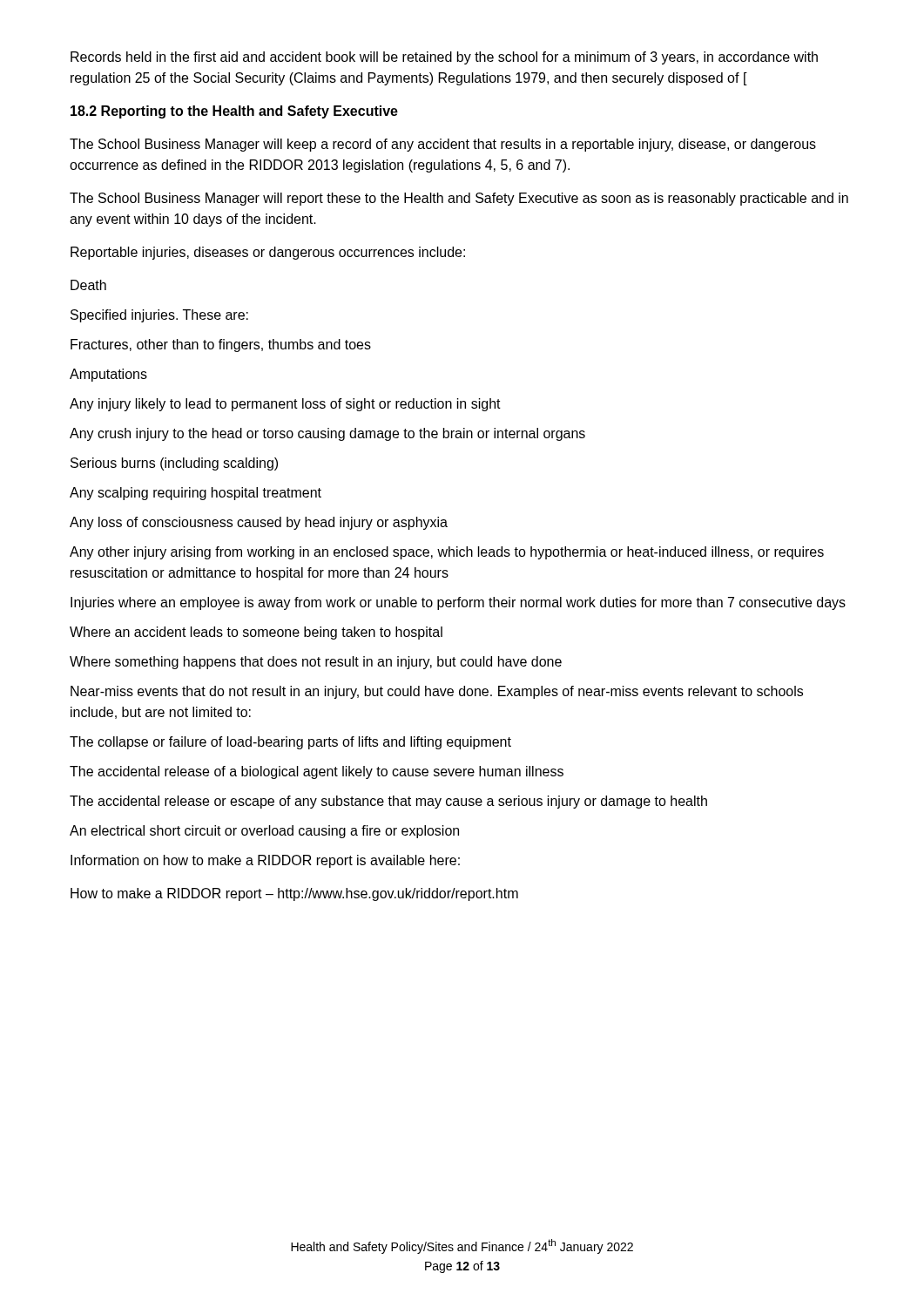Find the block on this page that starts "Serious burns (including"
The width and height of the screenshot is (924, 1307).
(174, 463)
